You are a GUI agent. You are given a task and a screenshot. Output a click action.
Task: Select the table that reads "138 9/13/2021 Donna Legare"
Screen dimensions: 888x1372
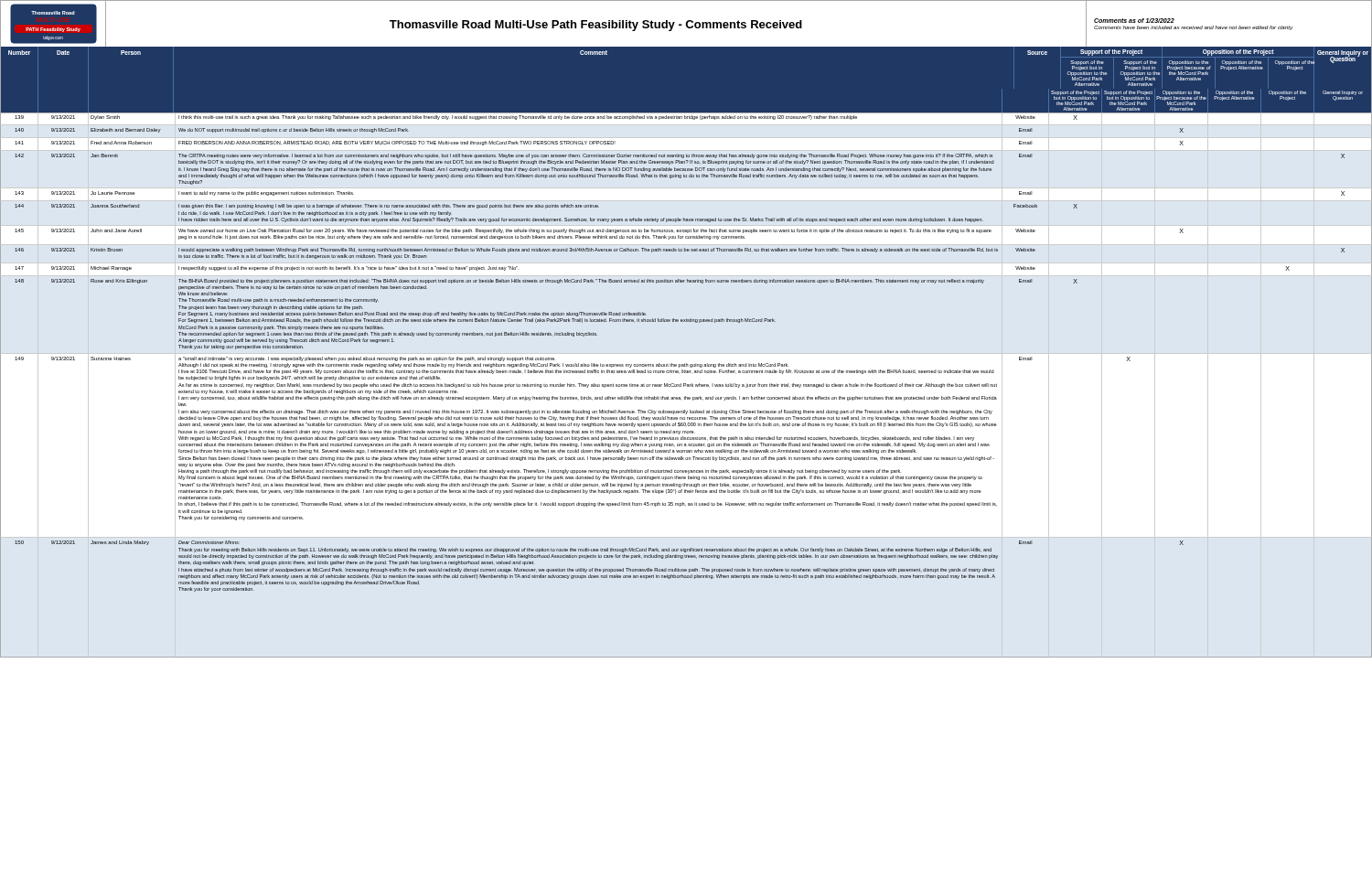pyautogui.click(x=686, y=469)
